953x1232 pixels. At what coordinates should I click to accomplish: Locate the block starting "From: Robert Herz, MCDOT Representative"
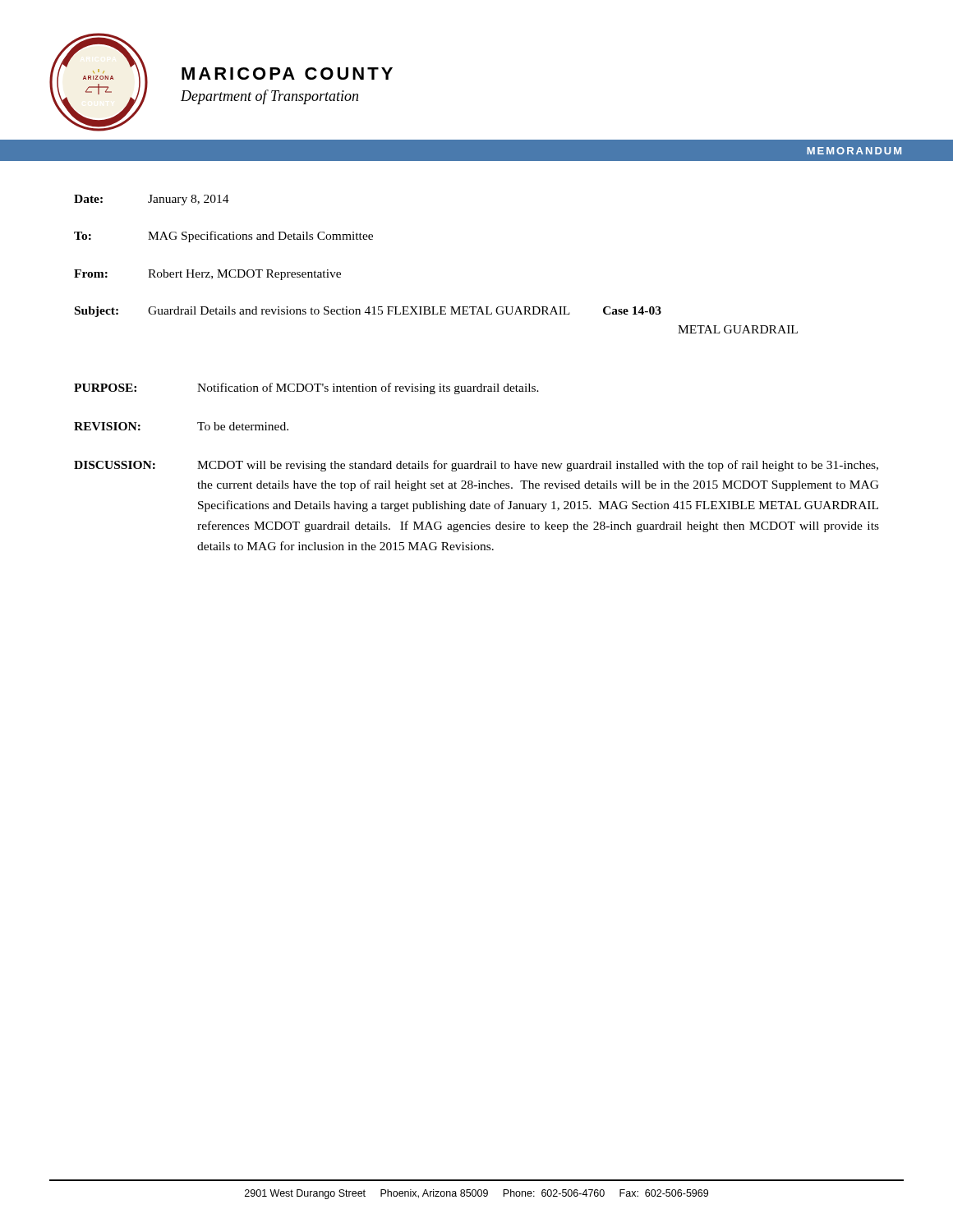coord(207,275)
